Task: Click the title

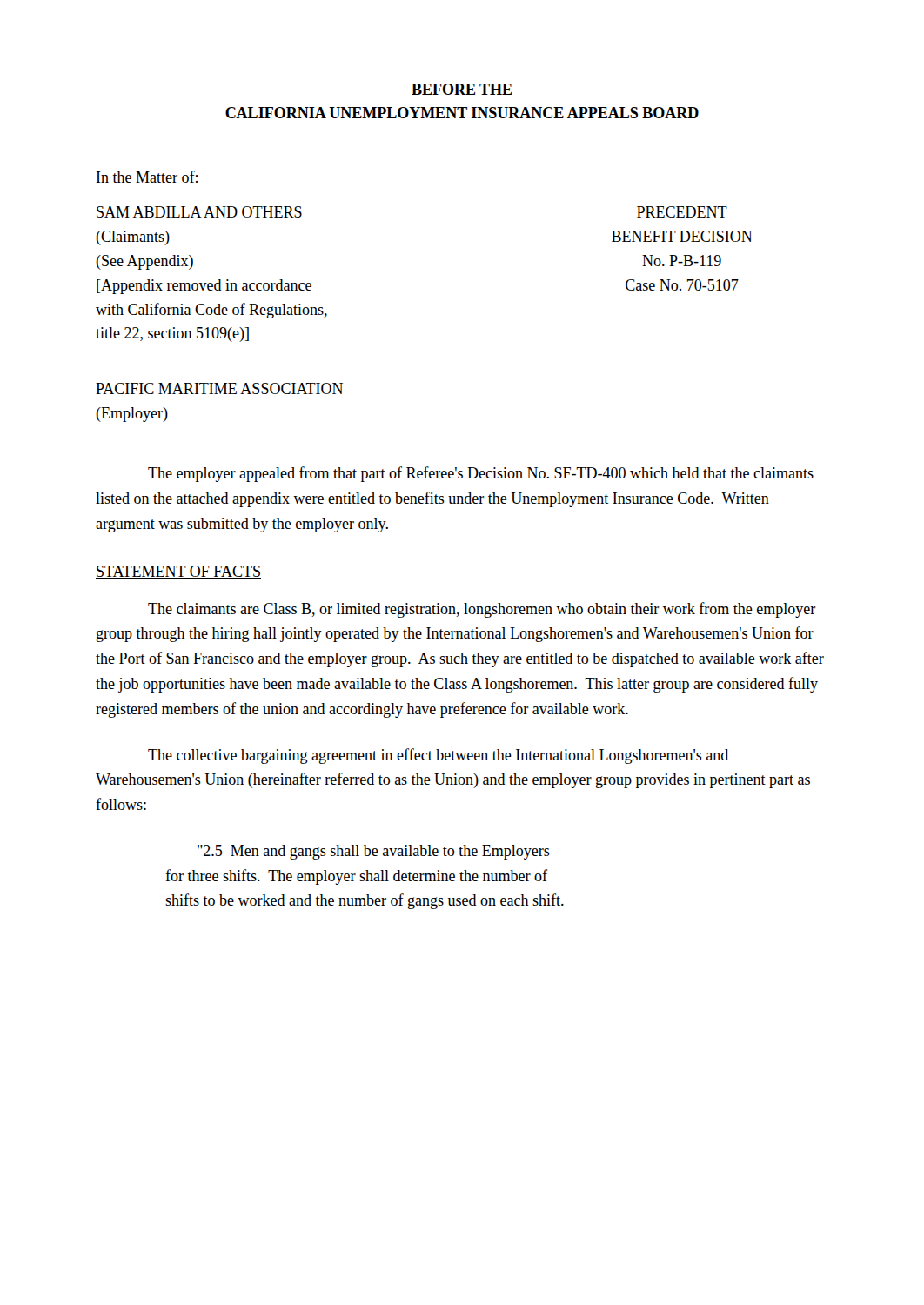Action: pos(462,101)
